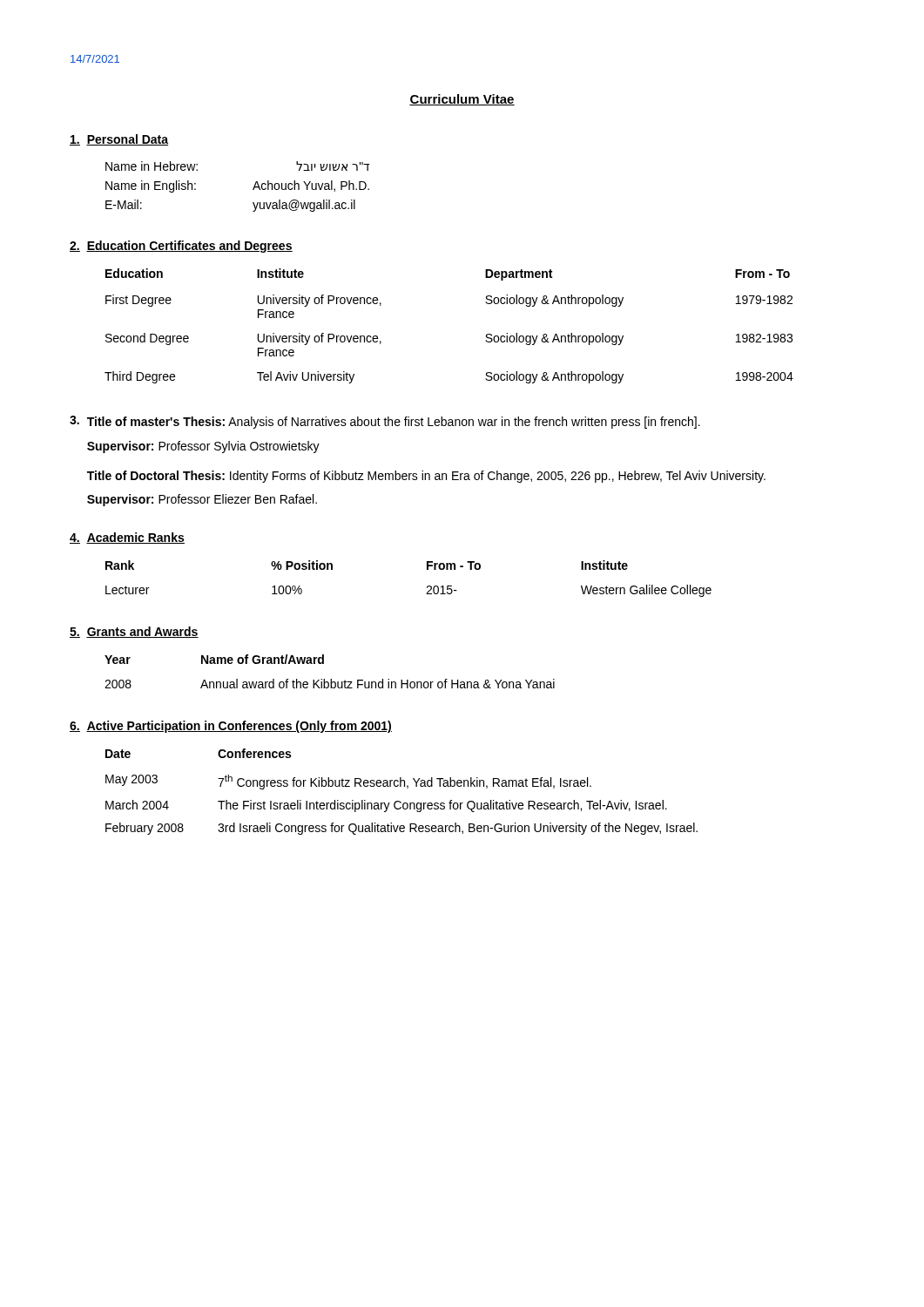Locate the text "1. Personal Data"

point(119,139)
